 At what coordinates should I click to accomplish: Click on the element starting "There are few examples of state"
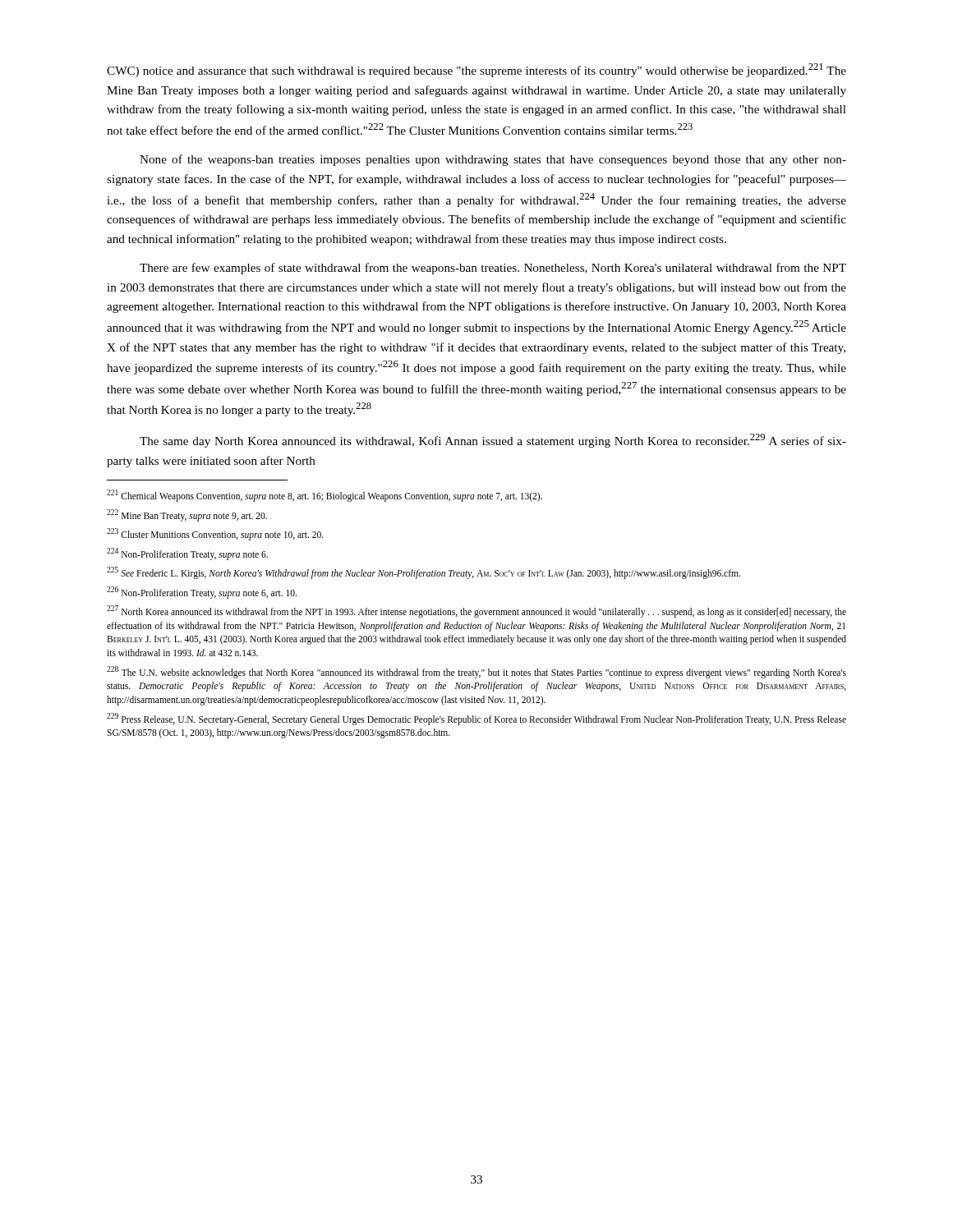[476, 339]
